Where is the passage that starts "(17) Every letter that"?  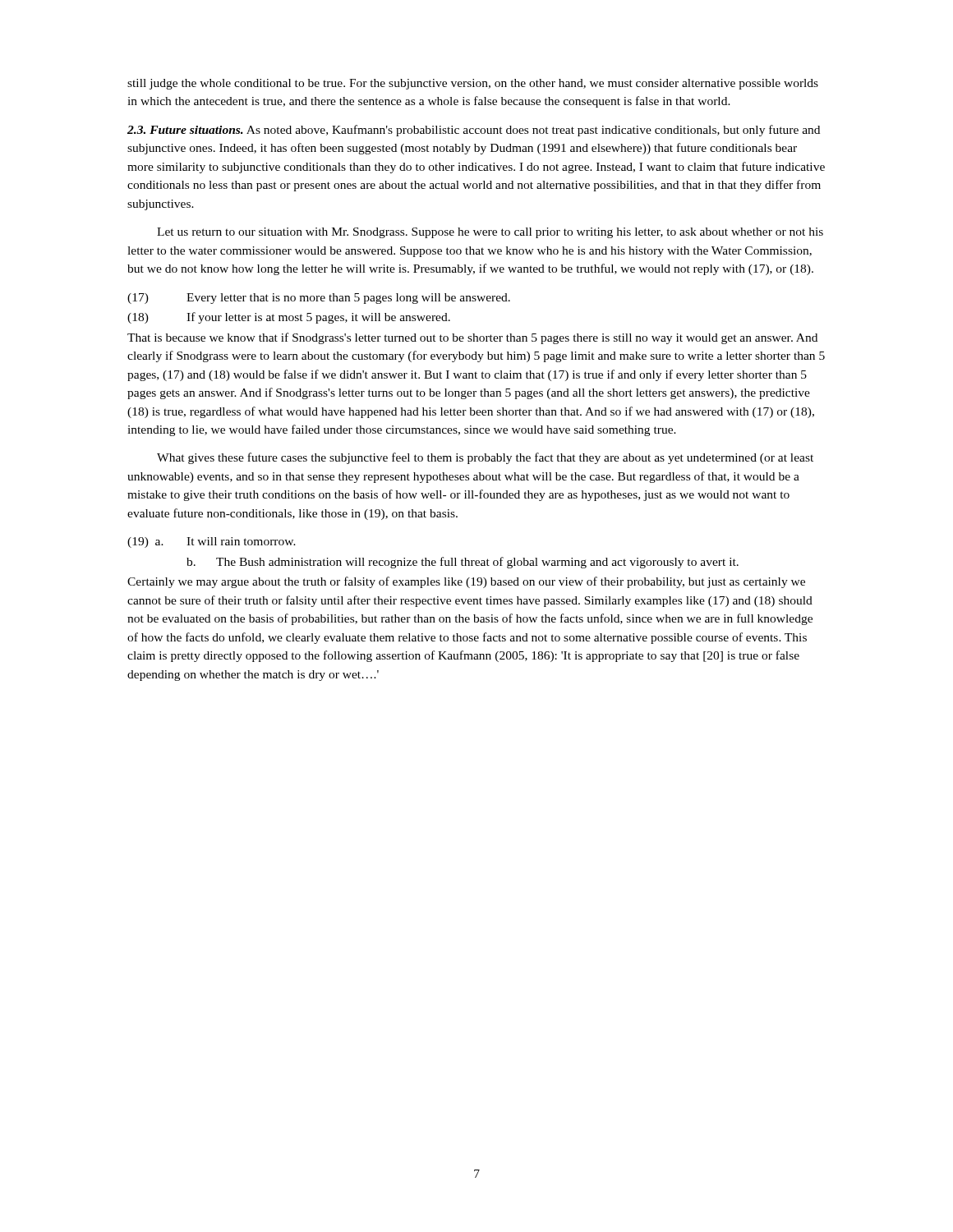(476, 297)
